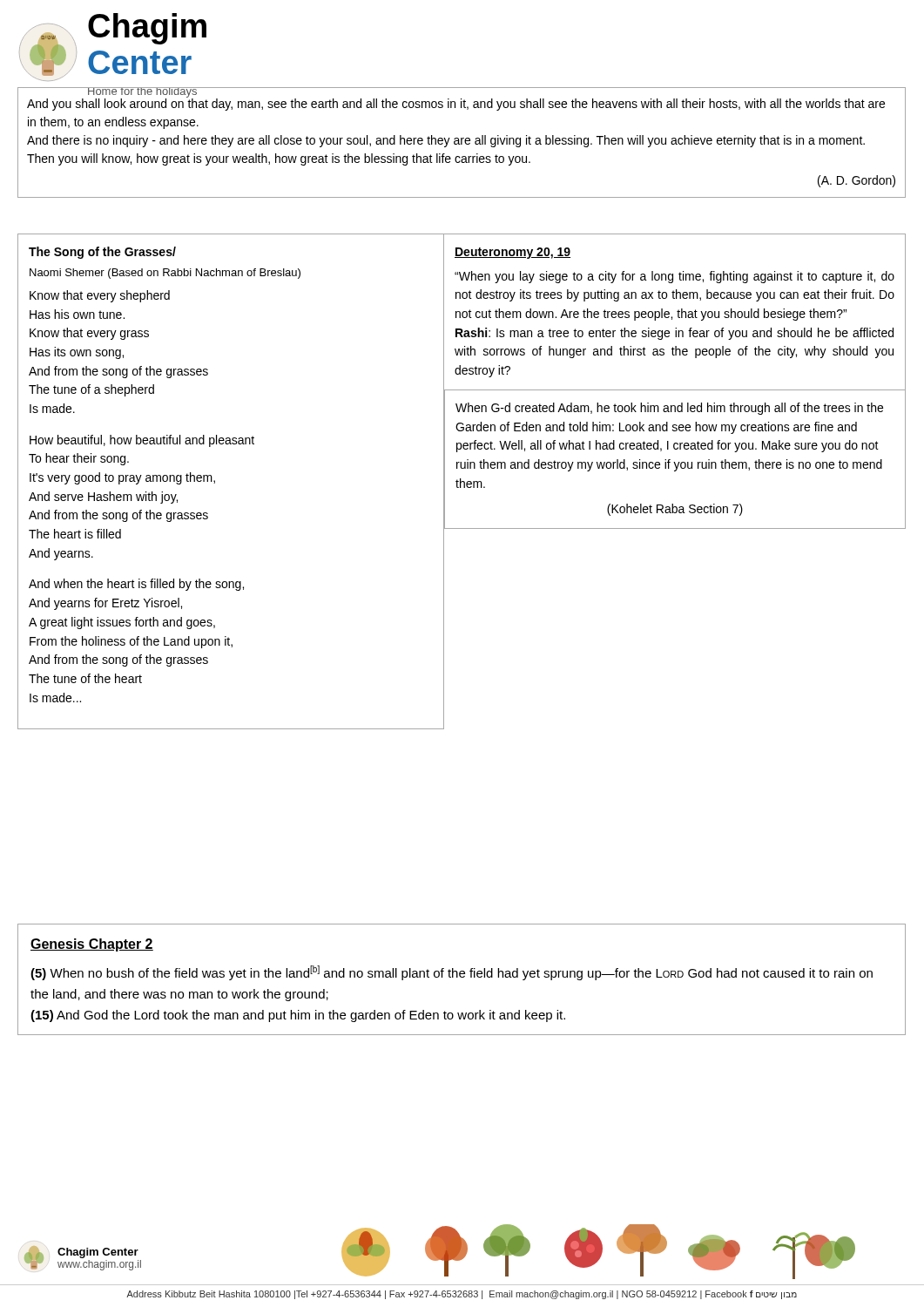The width and height of the screenshot is (924, 1307).
Task: Locate the text "Deuteronomy 20, 19"
Action: point(513,252)
